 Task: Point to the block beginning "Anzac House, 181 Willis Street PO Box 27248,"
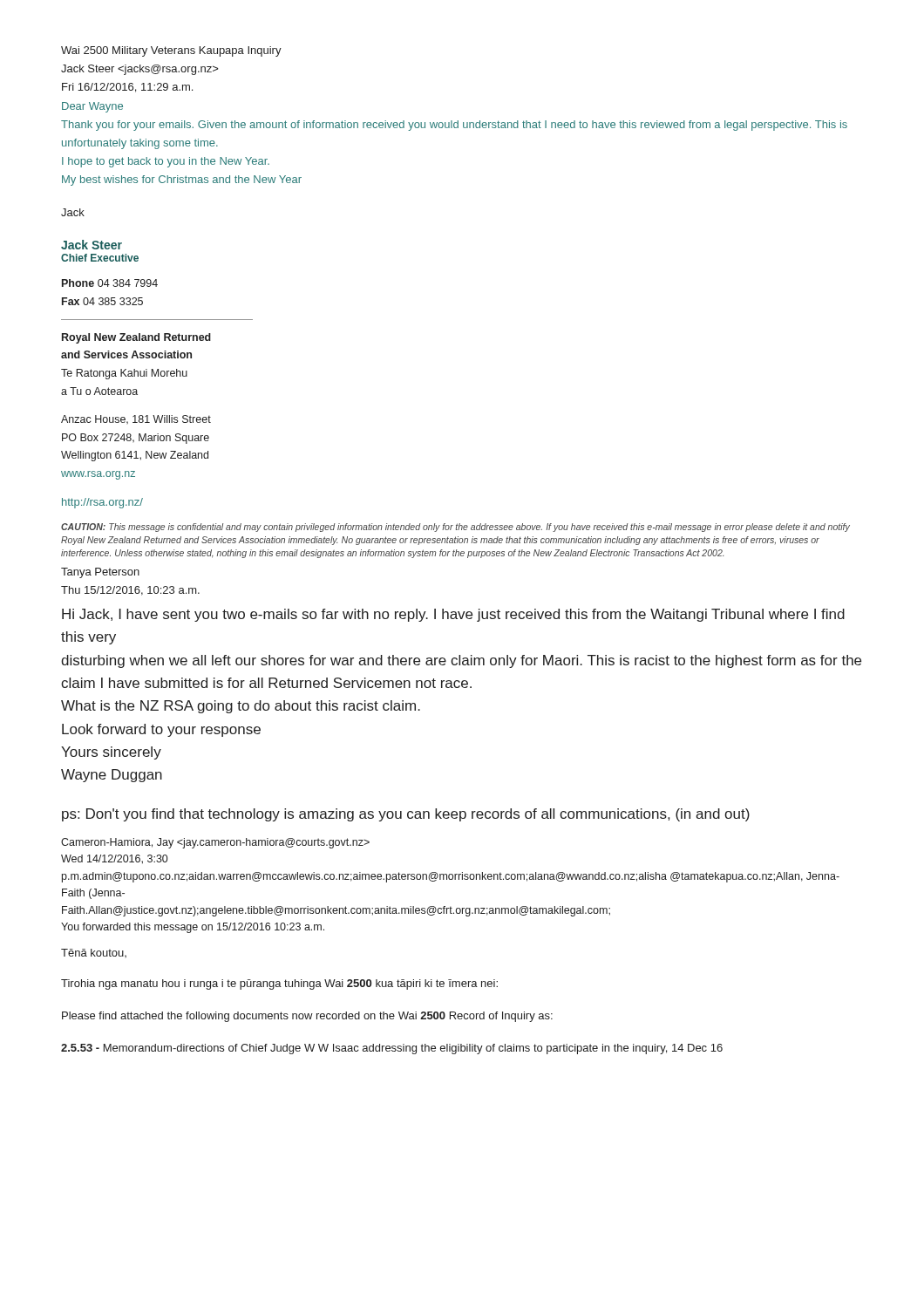click(136, 447)
